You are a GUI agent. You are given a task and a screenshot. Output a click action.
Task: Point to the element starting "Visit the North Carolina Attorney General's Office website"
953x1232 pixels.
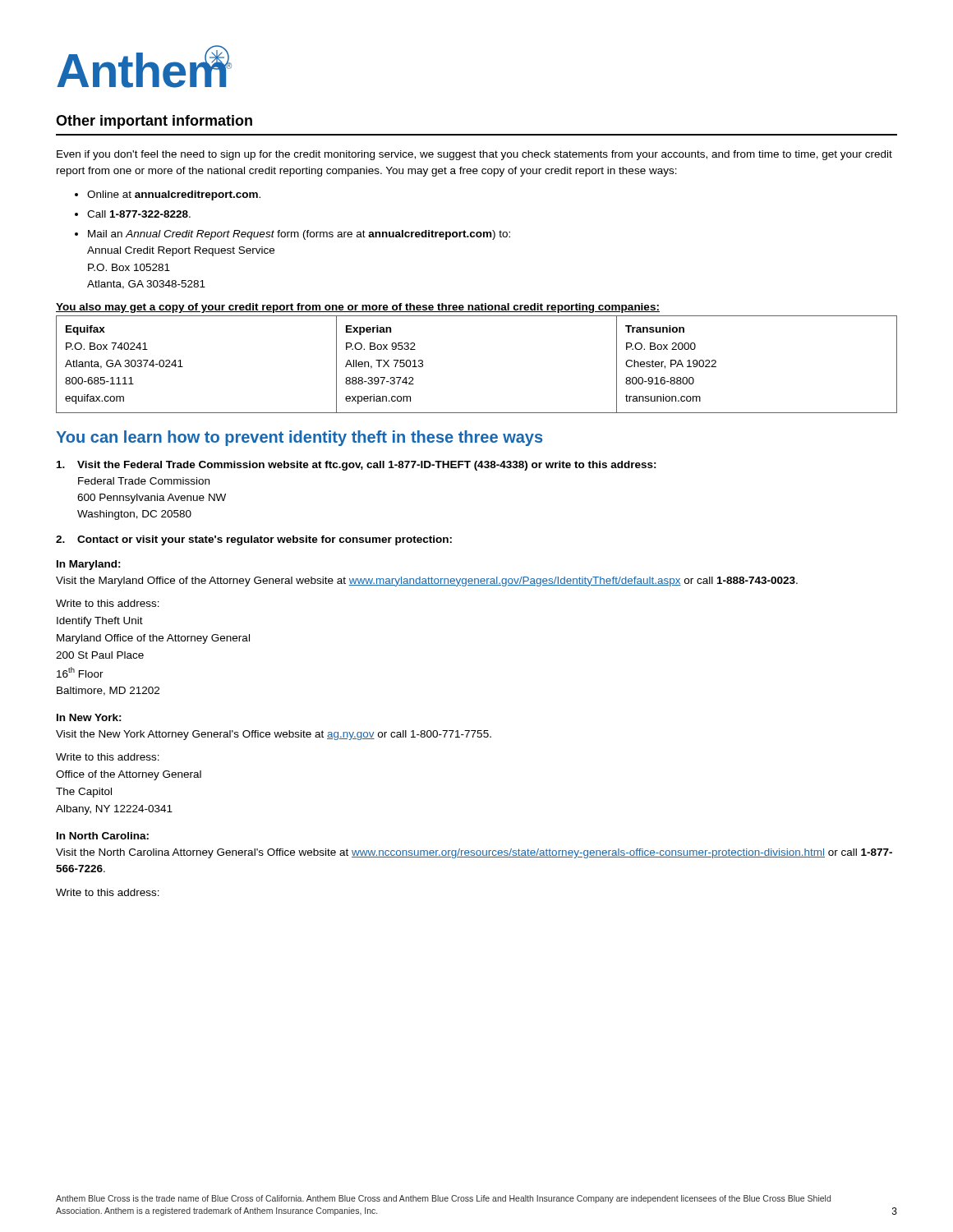click(x=474, y=860)
